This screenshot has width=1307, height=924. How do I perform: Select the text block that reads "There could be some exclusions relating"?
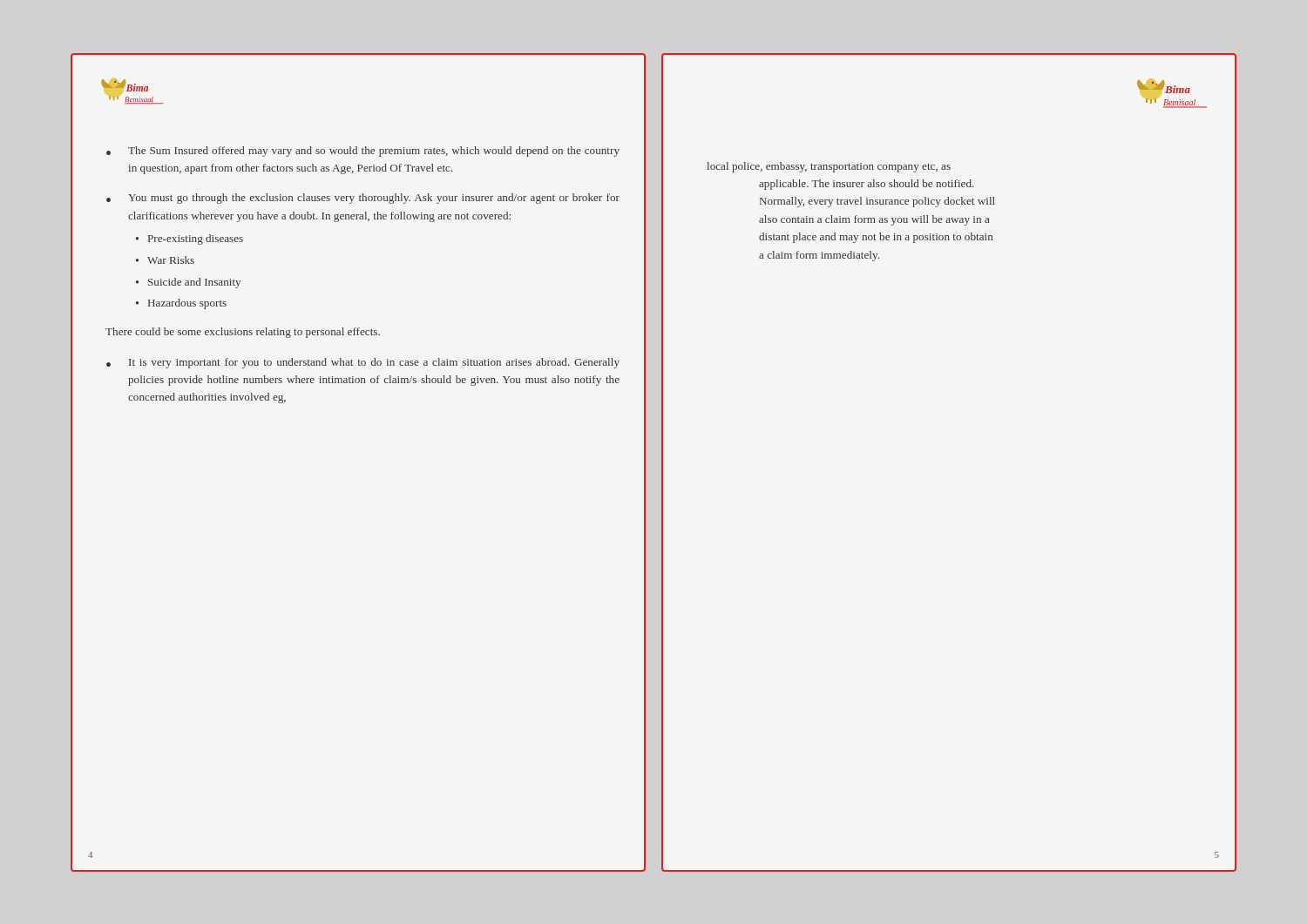(x=243, y=331)
